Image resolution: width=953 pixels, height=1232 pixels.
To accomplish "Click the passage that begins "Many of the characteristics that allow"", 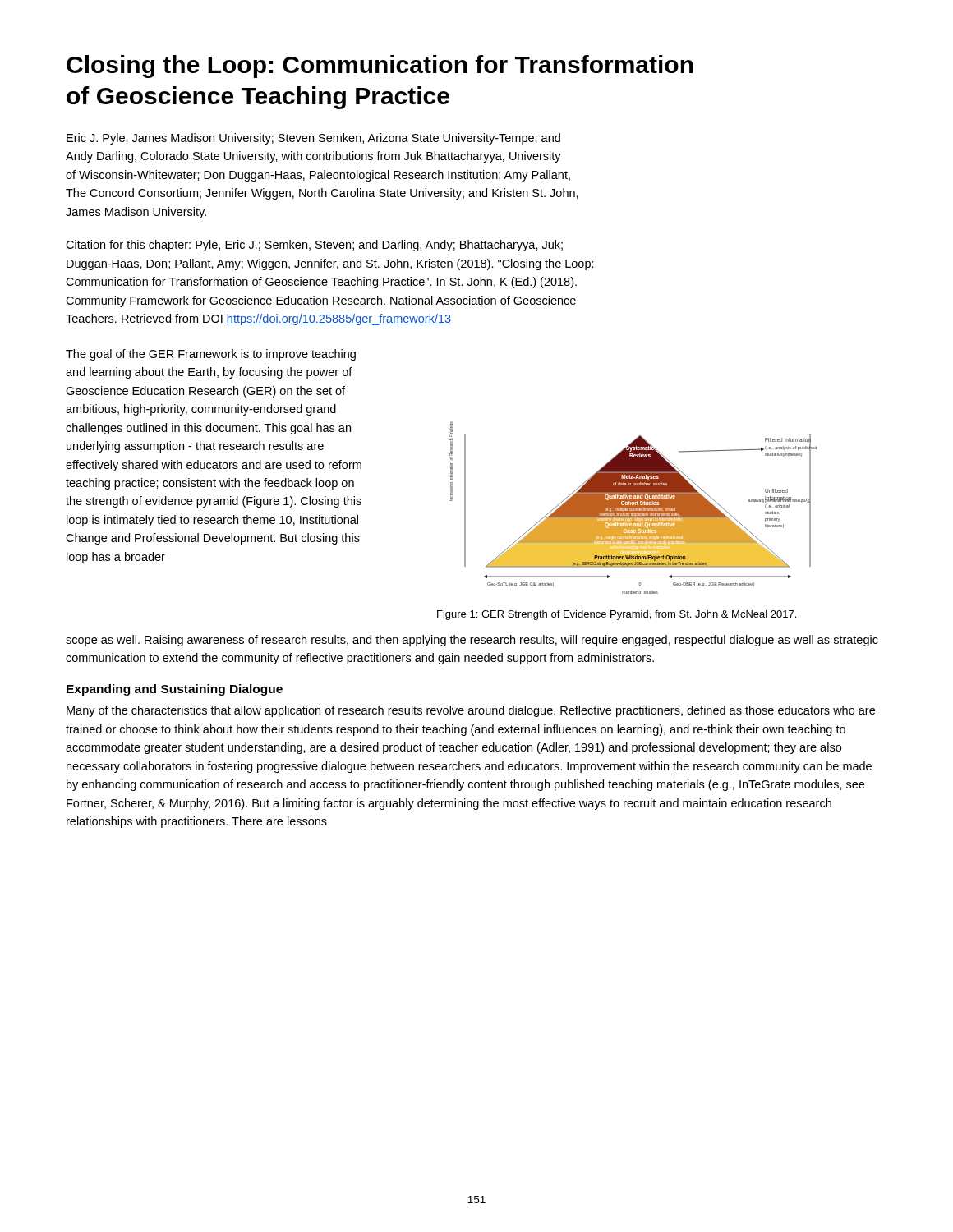I will (471, 766).
